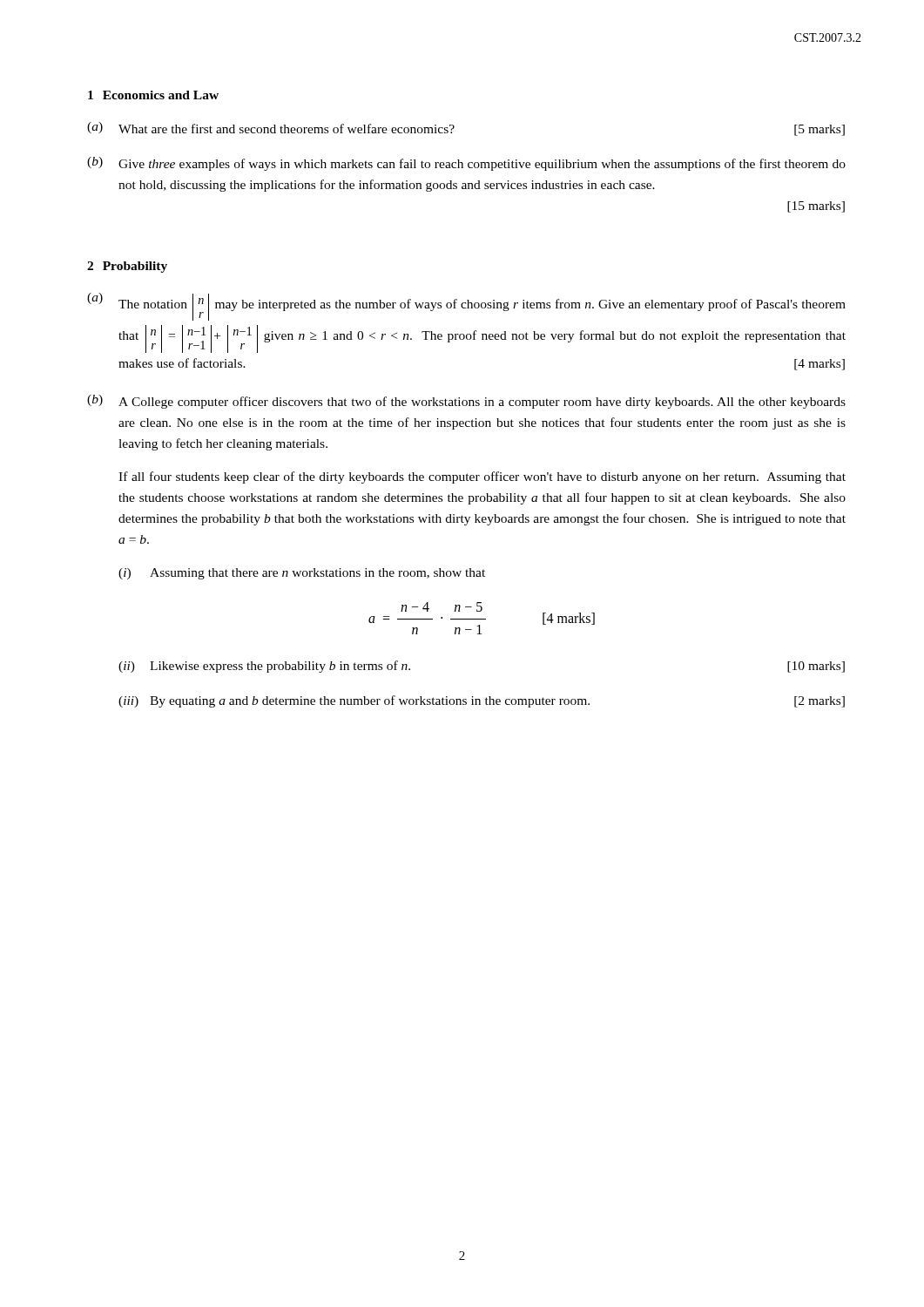Screen dimensions: 1307x924
Task: Point to the block beginning "(a) The notation"
Action: click(x=466, y=332)
